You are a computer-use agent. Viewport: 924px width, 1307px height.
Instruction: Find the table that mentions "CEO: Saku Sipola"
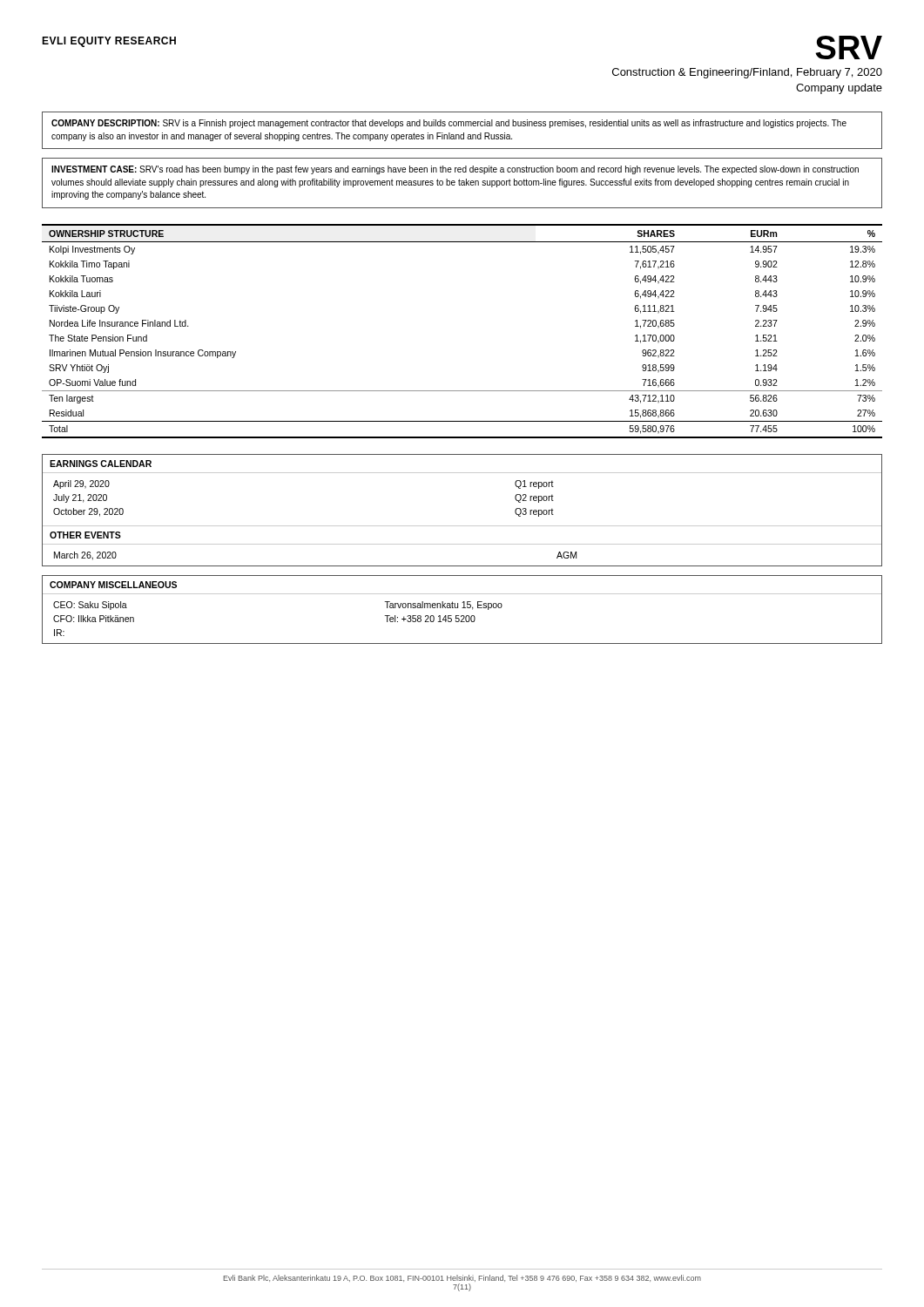(462, 609)
